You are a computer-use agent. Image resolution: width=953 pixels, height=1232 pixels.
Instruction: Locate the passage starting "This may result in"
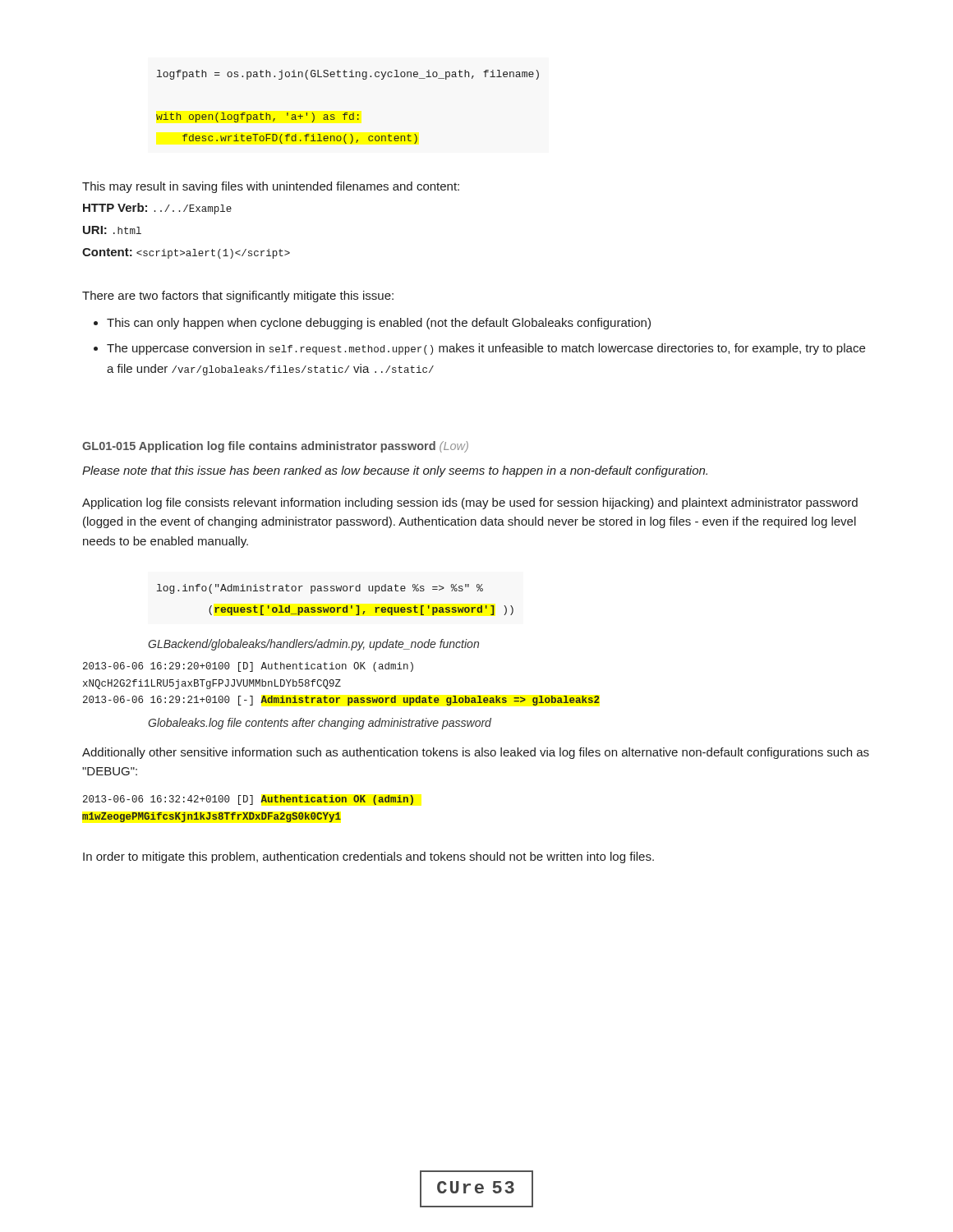pos(271,187)
